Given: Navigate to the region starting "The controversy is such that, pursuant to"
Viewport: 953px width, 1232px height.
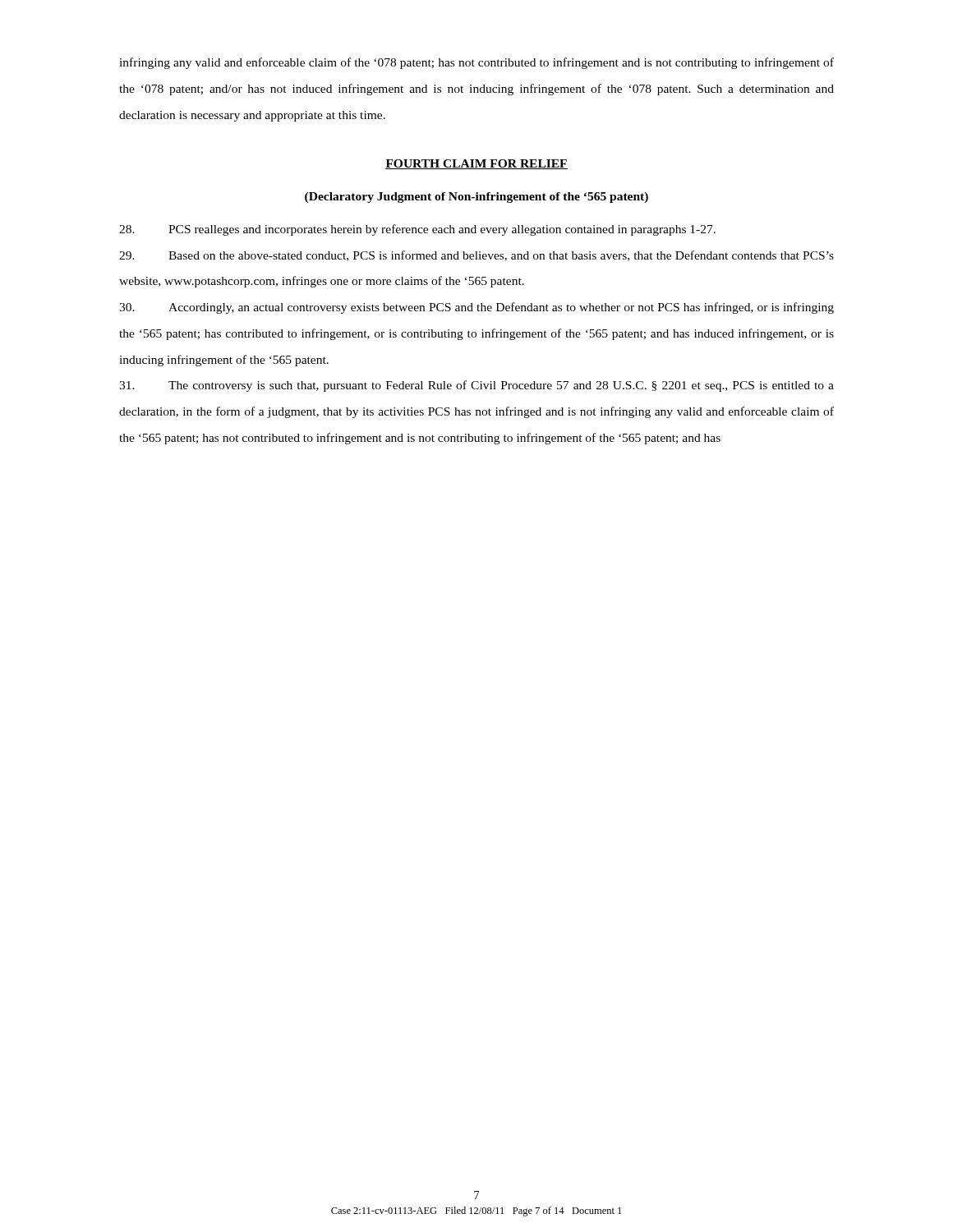Looking at the screenshot, I should (476, 408).
